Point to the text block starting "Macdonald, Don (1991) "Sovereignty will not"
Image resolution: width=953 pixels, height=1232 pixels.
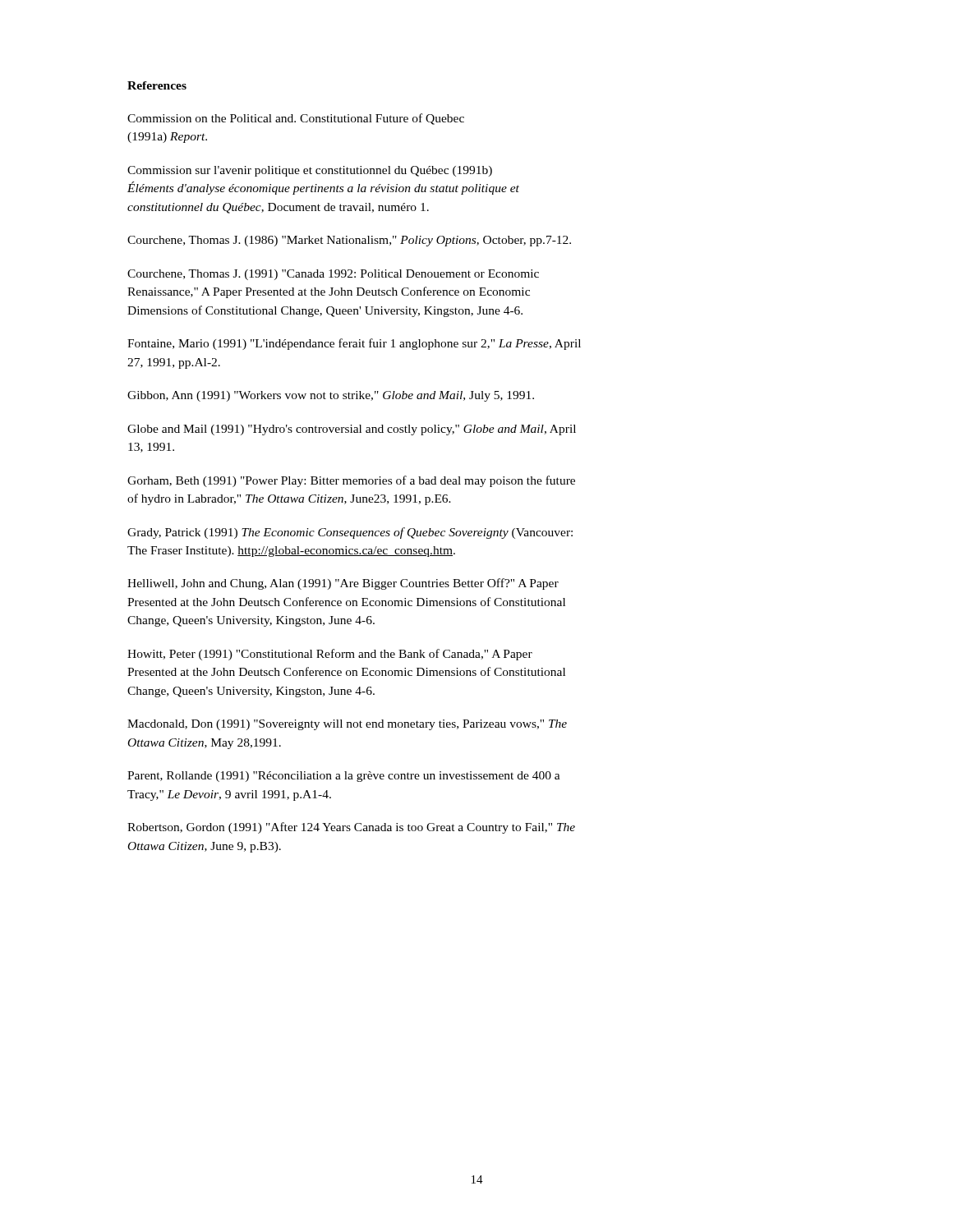[x=347, y=733]
